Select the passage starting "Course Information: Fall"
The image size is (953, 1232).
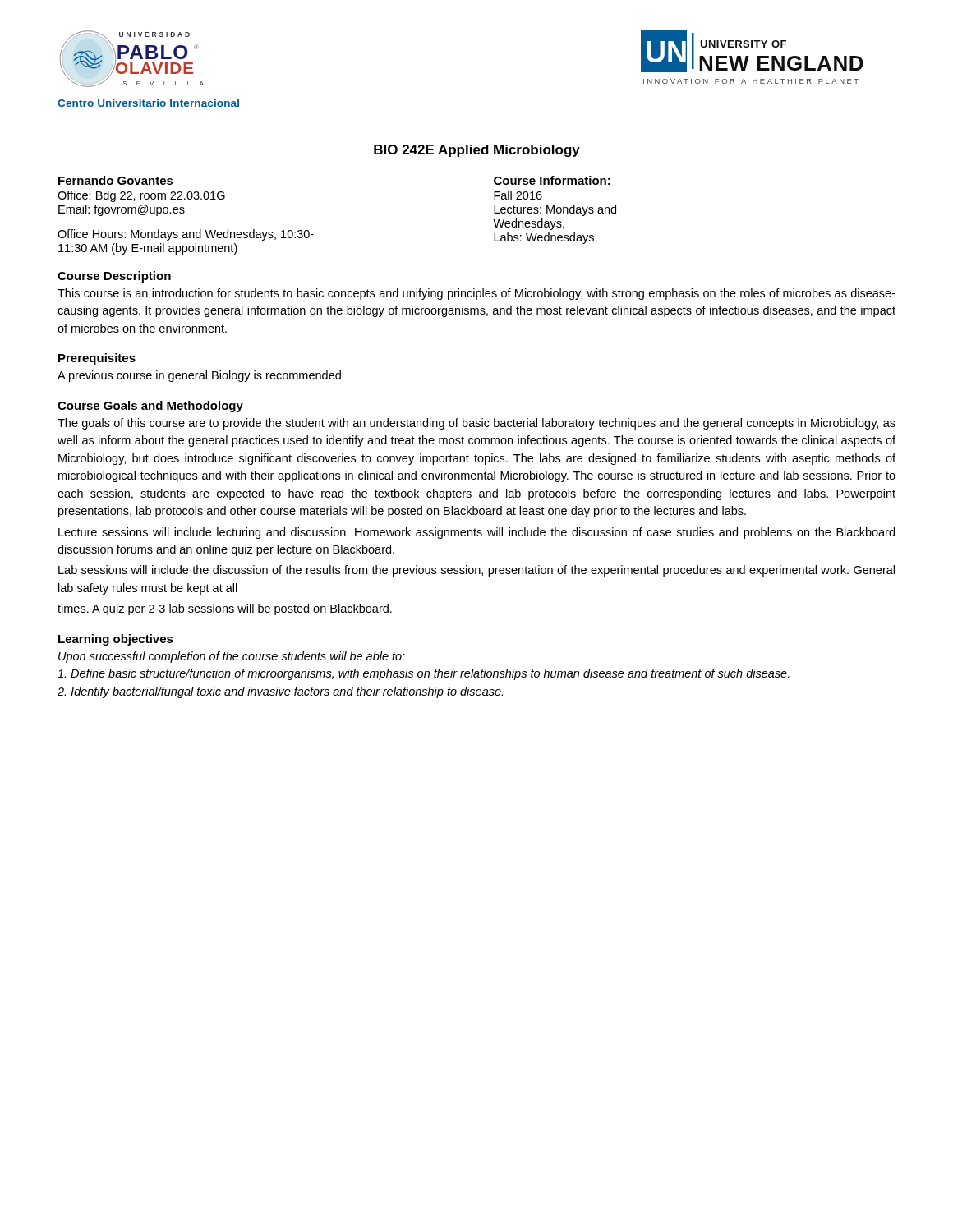[x=552, y=180]
